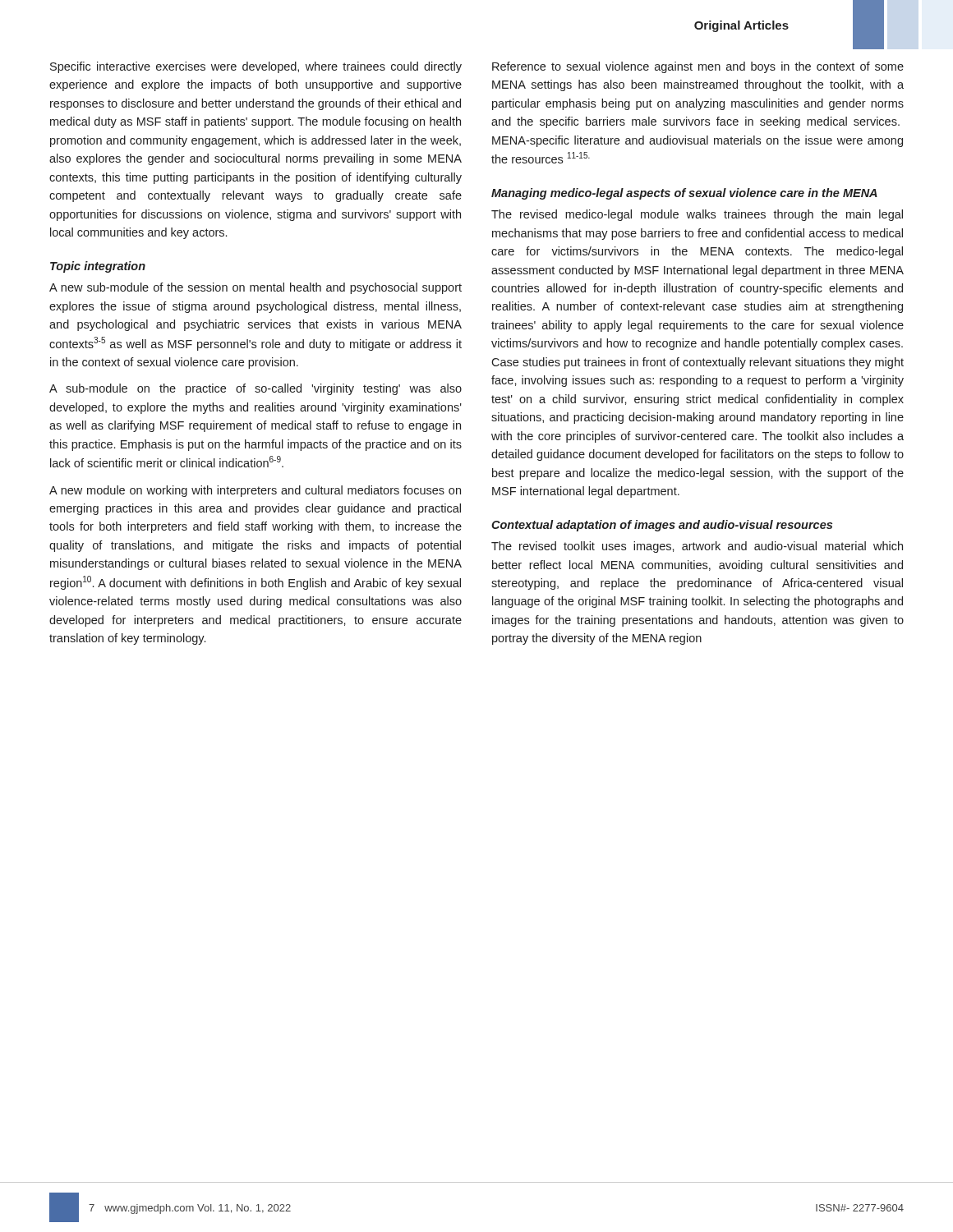Viewport: 953px width, 1232px height.
Task: Navigate to the block starting "A new module"
Action: 255,564
